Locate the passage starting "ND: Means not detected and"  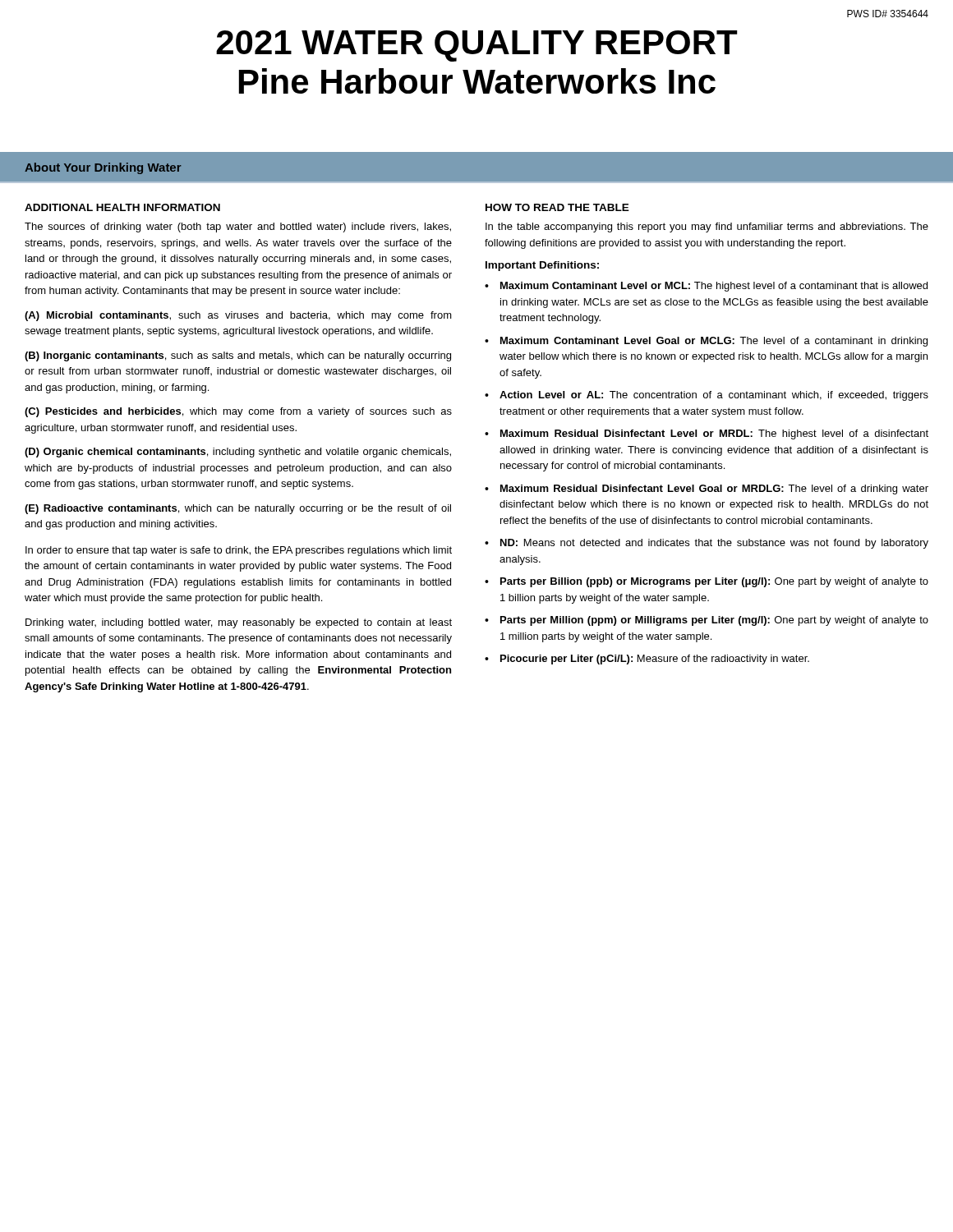(714, 550)
